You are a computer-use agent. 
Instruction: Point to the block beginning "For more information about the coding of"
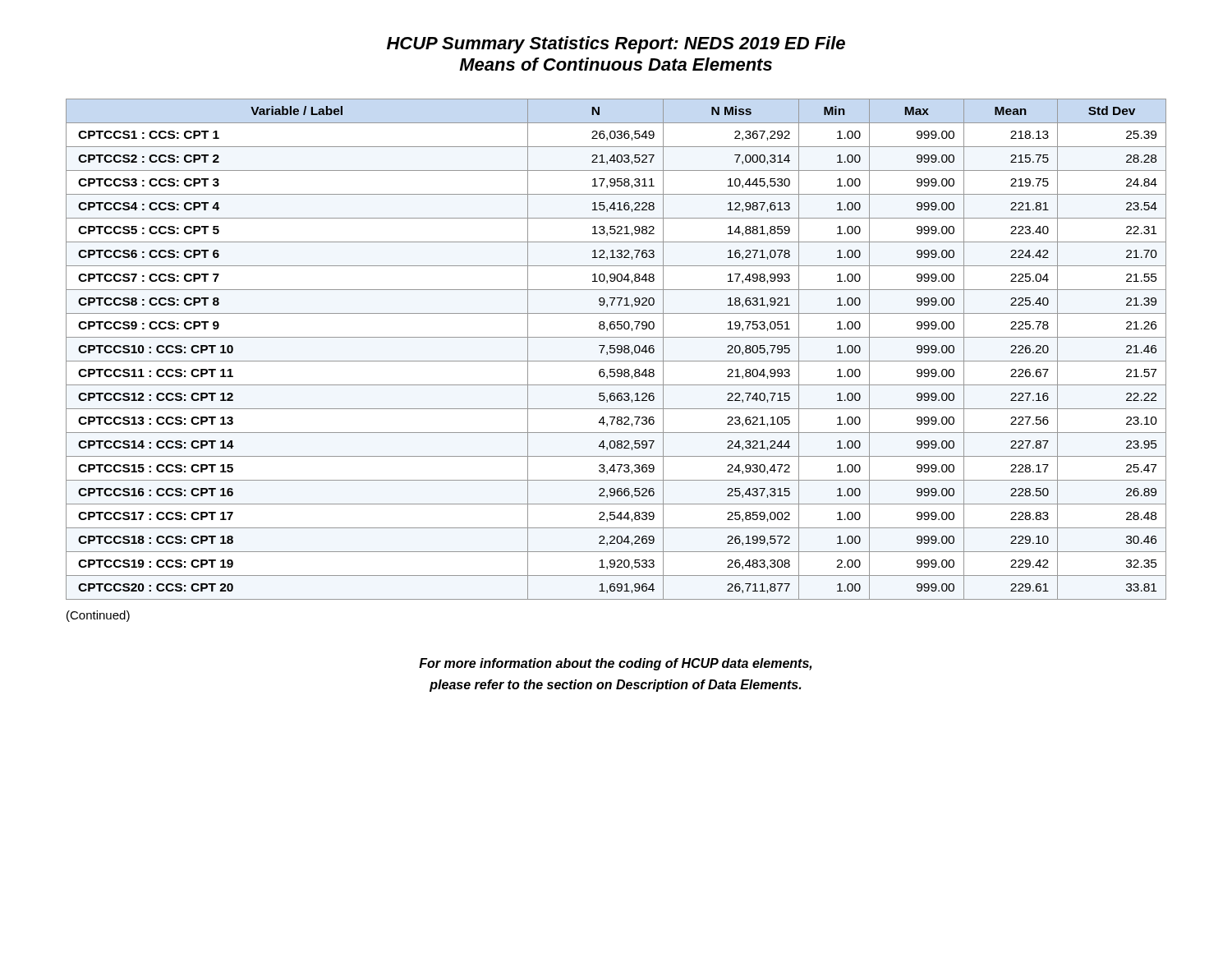click(x=616, y=674)
